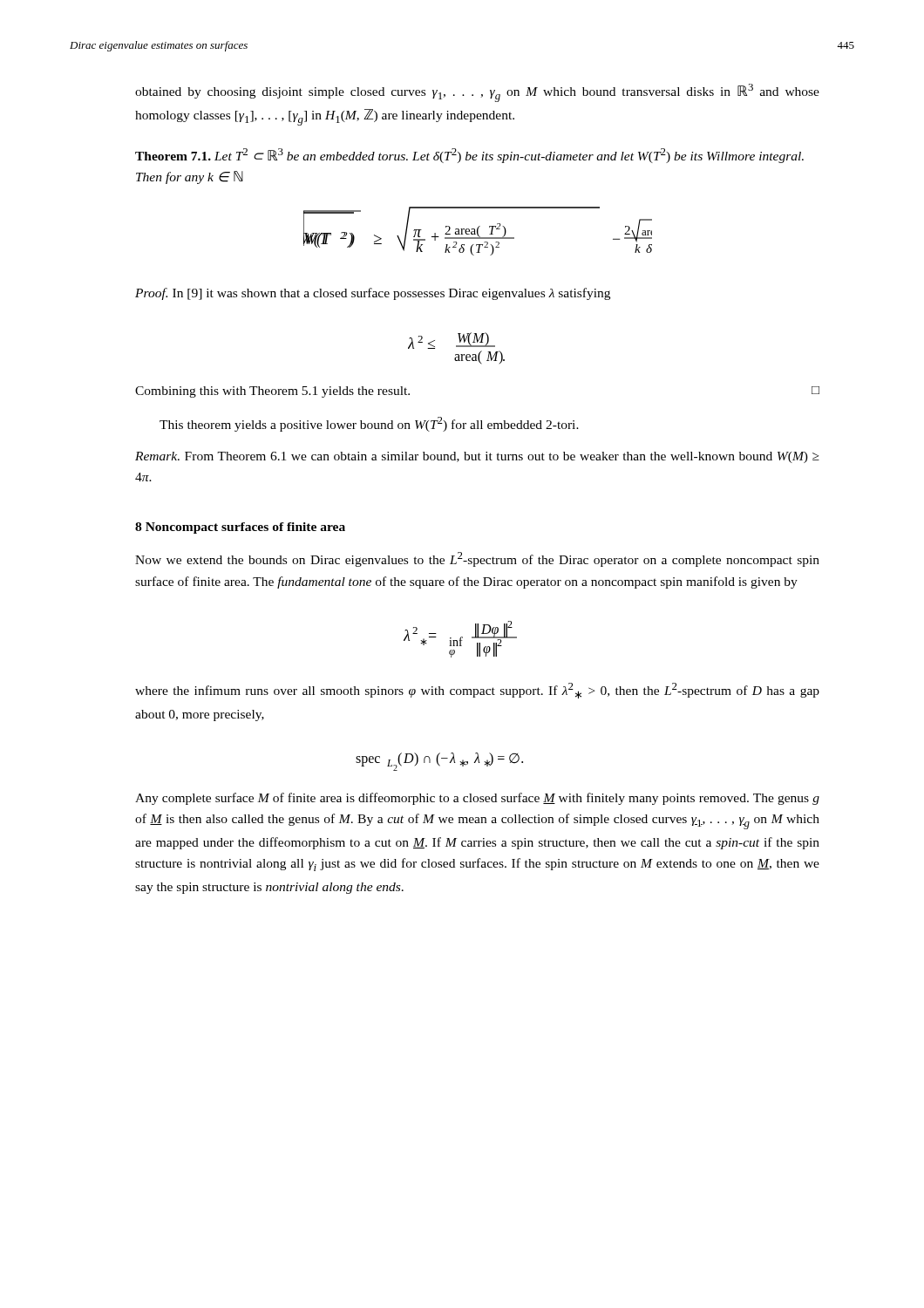Find the text block containing "Any complete surface"
The height and width of the screenshot is (1308, 924).
pos(477,842)
